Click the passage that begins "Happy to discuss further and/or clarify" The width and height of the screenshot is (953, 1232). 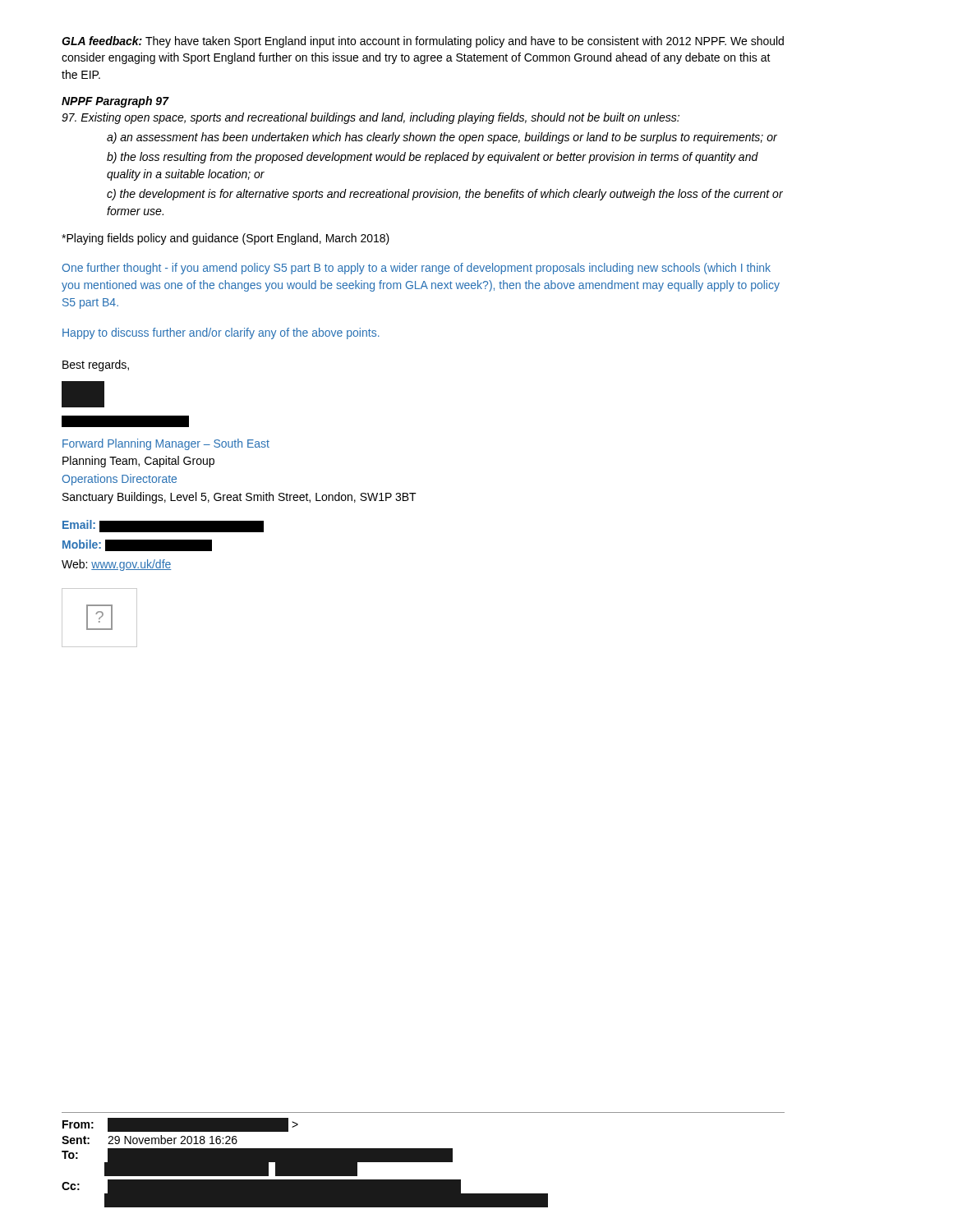tap(221, 333)
